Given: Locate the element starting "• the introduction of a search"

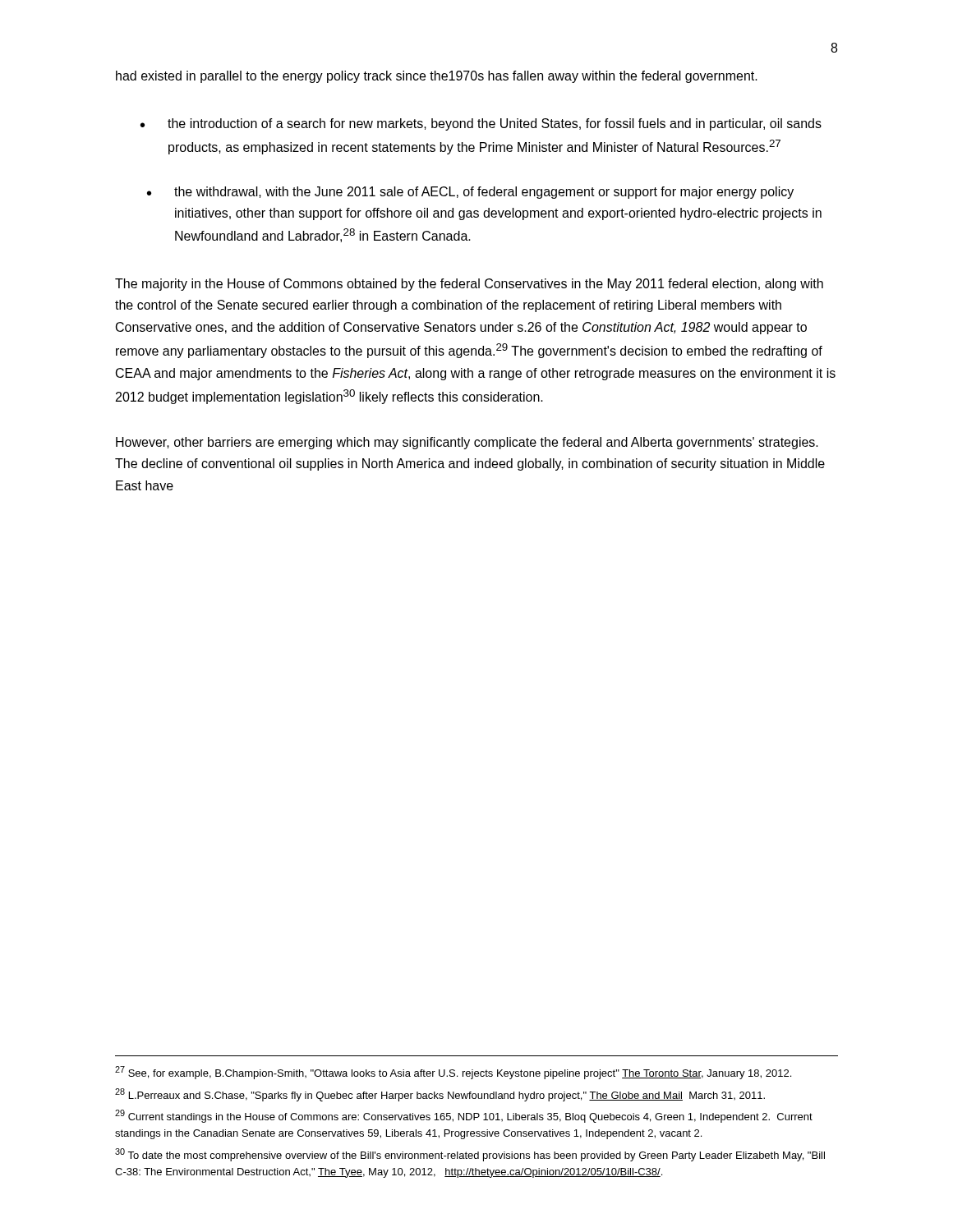Looking at the screenshot, I should tap(489, 136).
